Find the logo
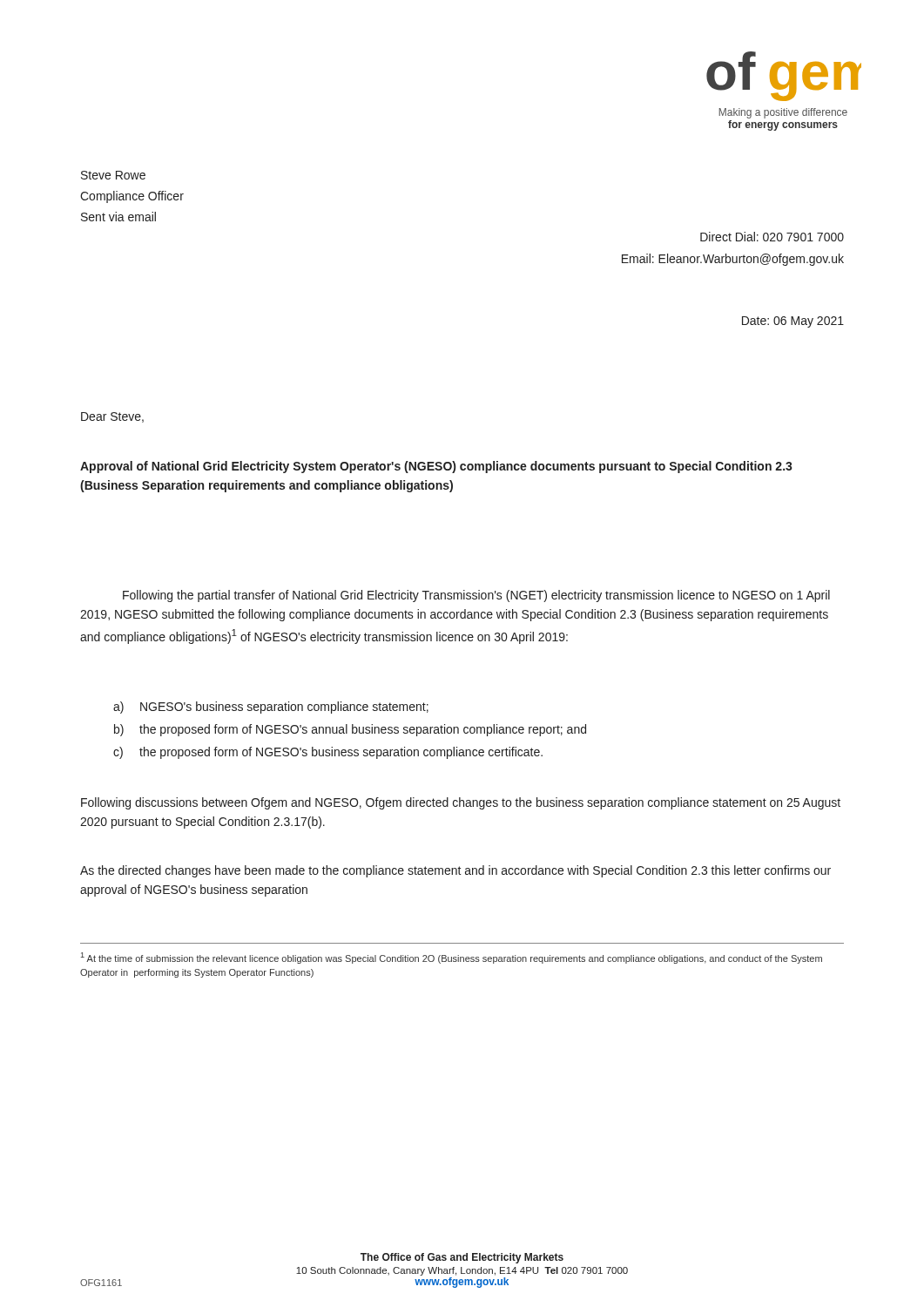924x1307 pixels. 783,86
